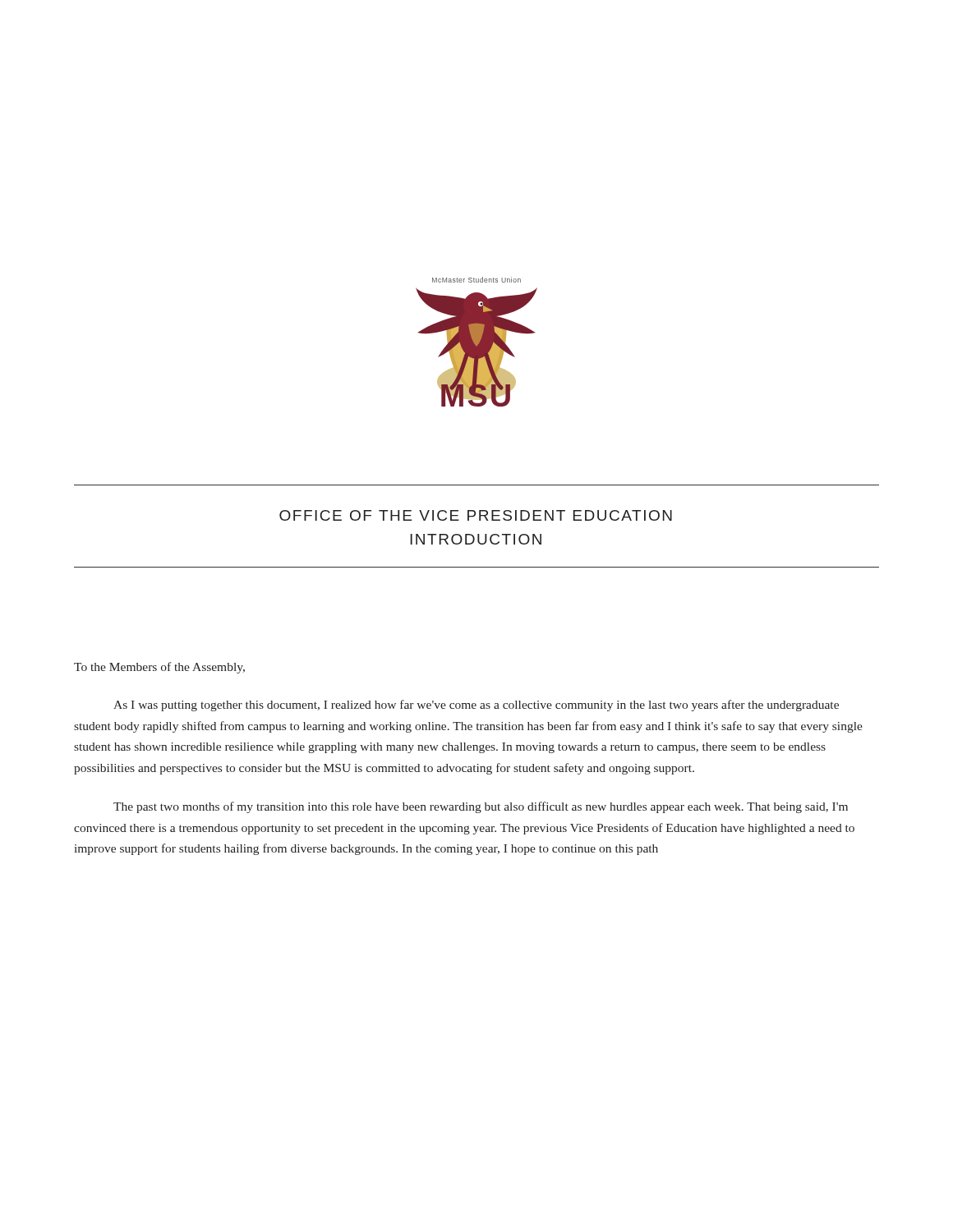
Task: Where does it say "To the Members of the Assembly,"?
Action: (x=160, y=667)
